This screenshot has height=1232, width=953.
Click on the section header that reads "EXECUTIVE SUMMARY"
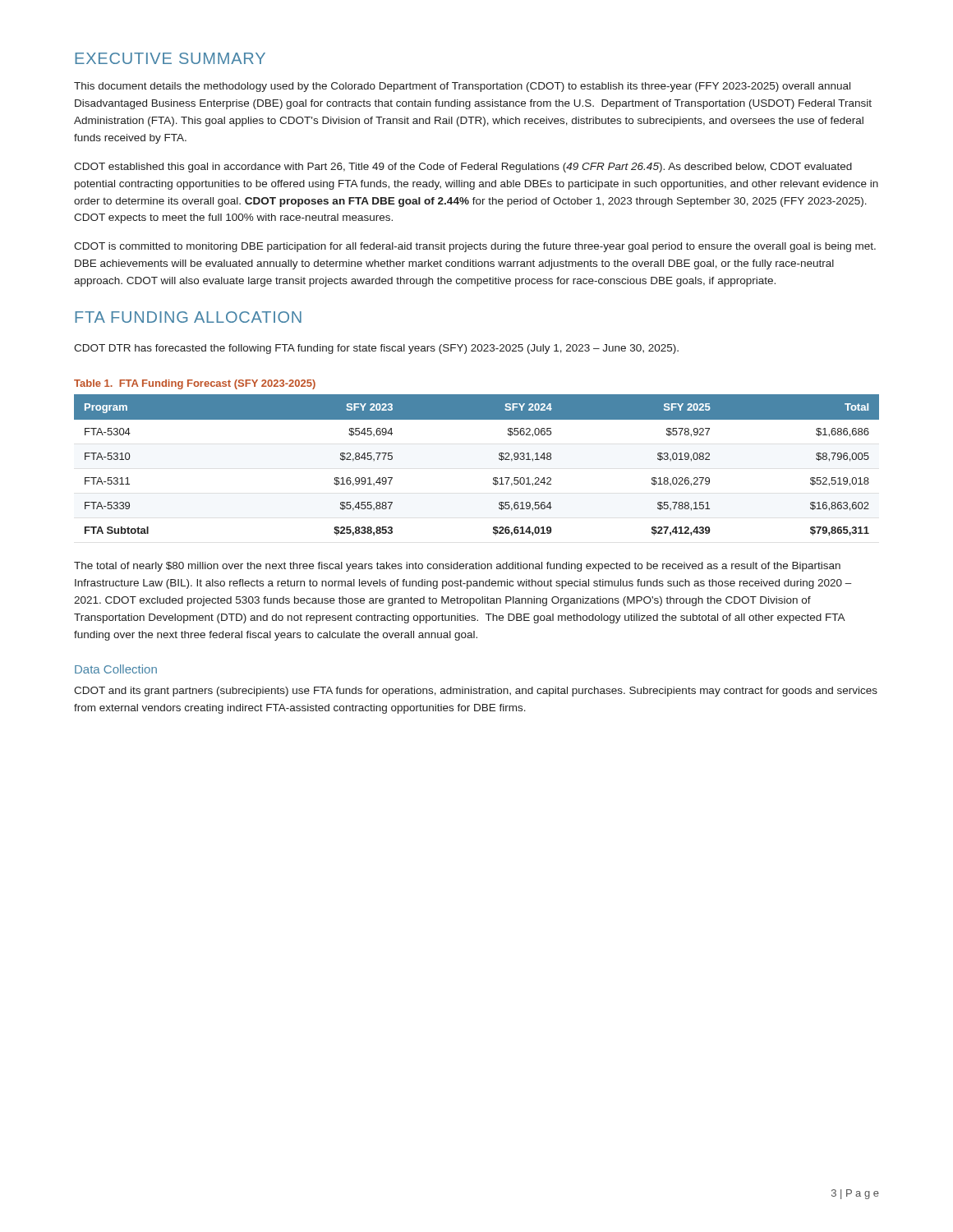[170, 58]
